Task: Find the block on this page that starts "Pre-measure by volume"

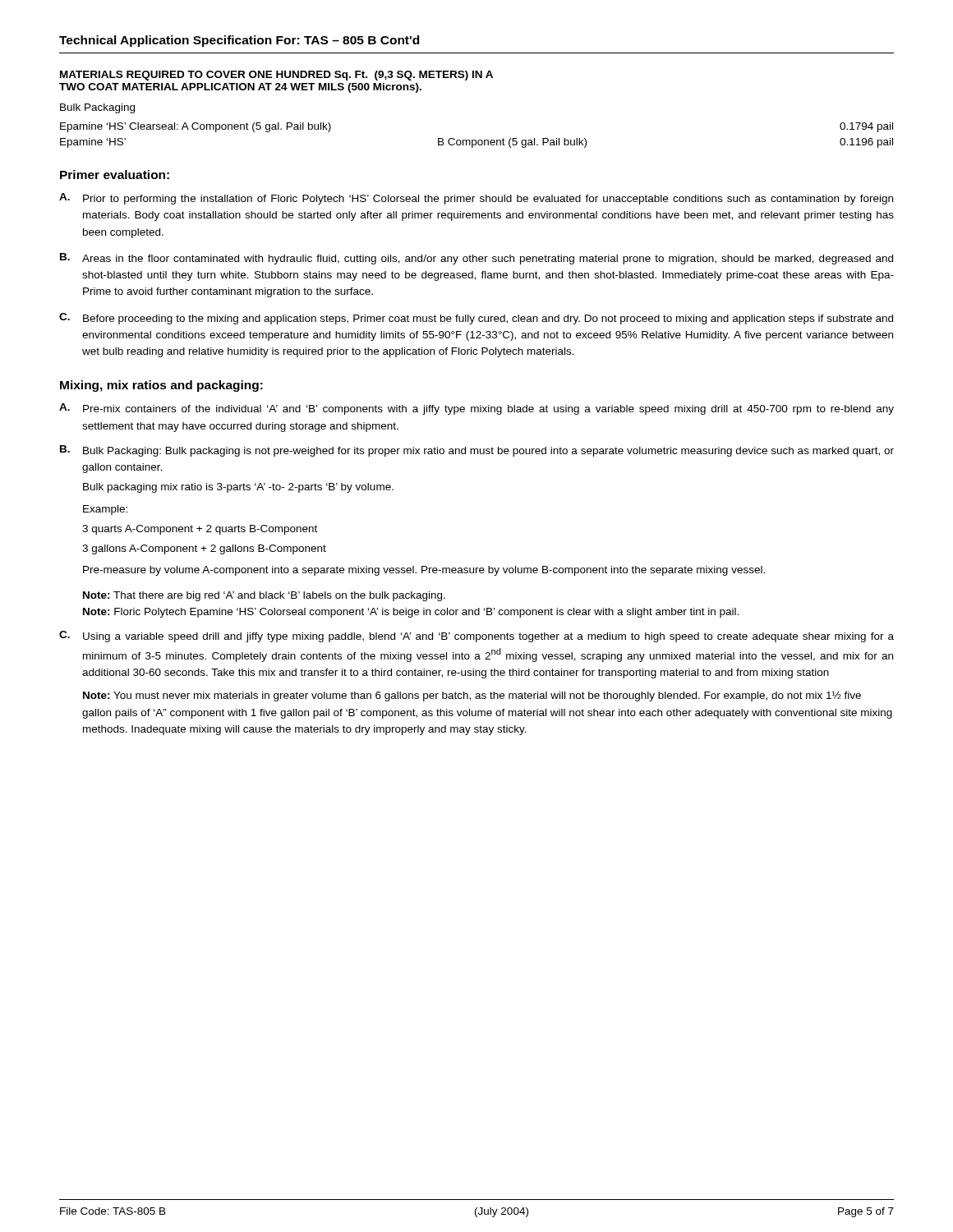Action: pos(424,570)
